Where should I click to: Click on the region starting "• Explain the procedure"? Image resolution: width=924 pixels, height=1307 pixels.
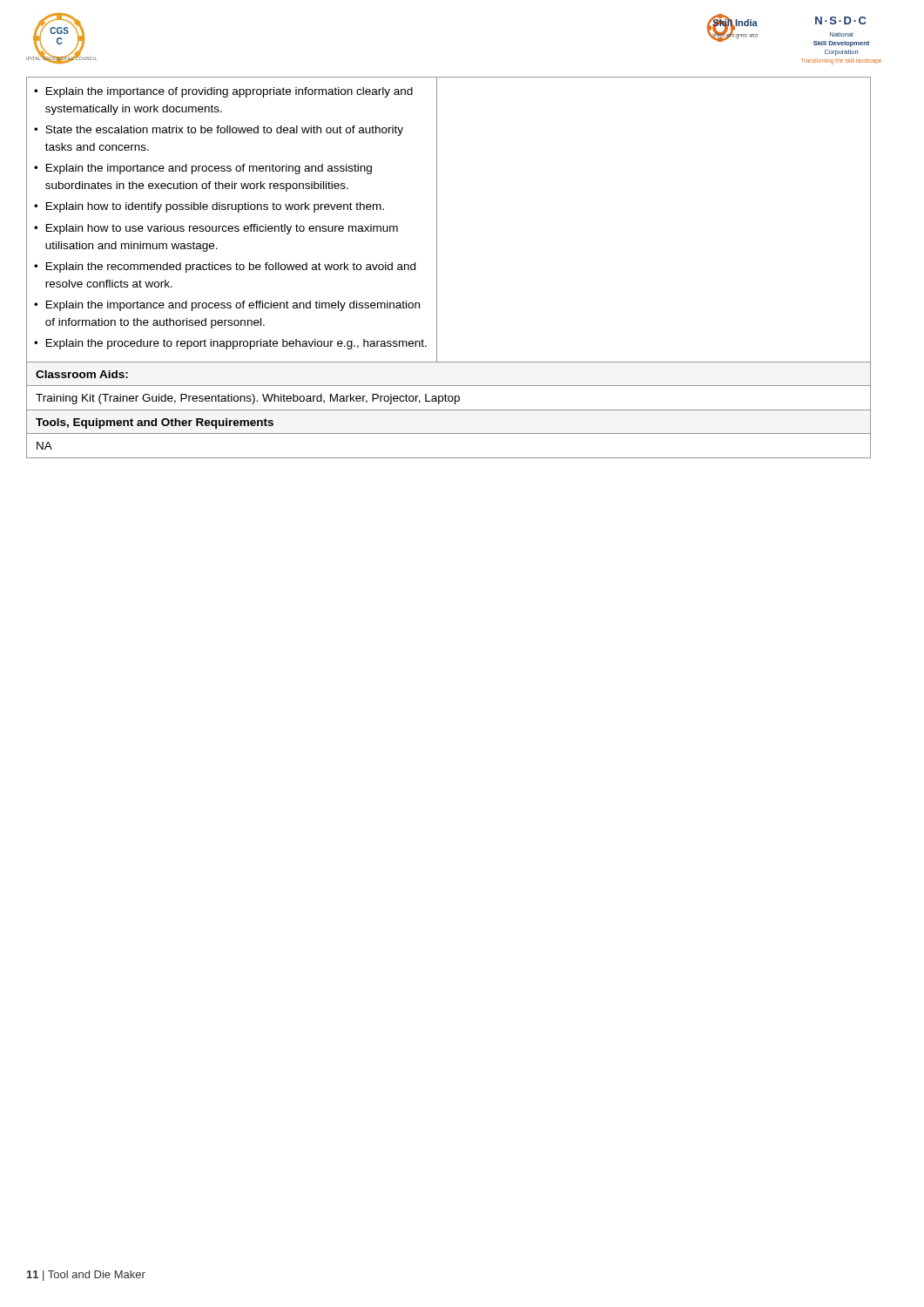pos(231,343)
